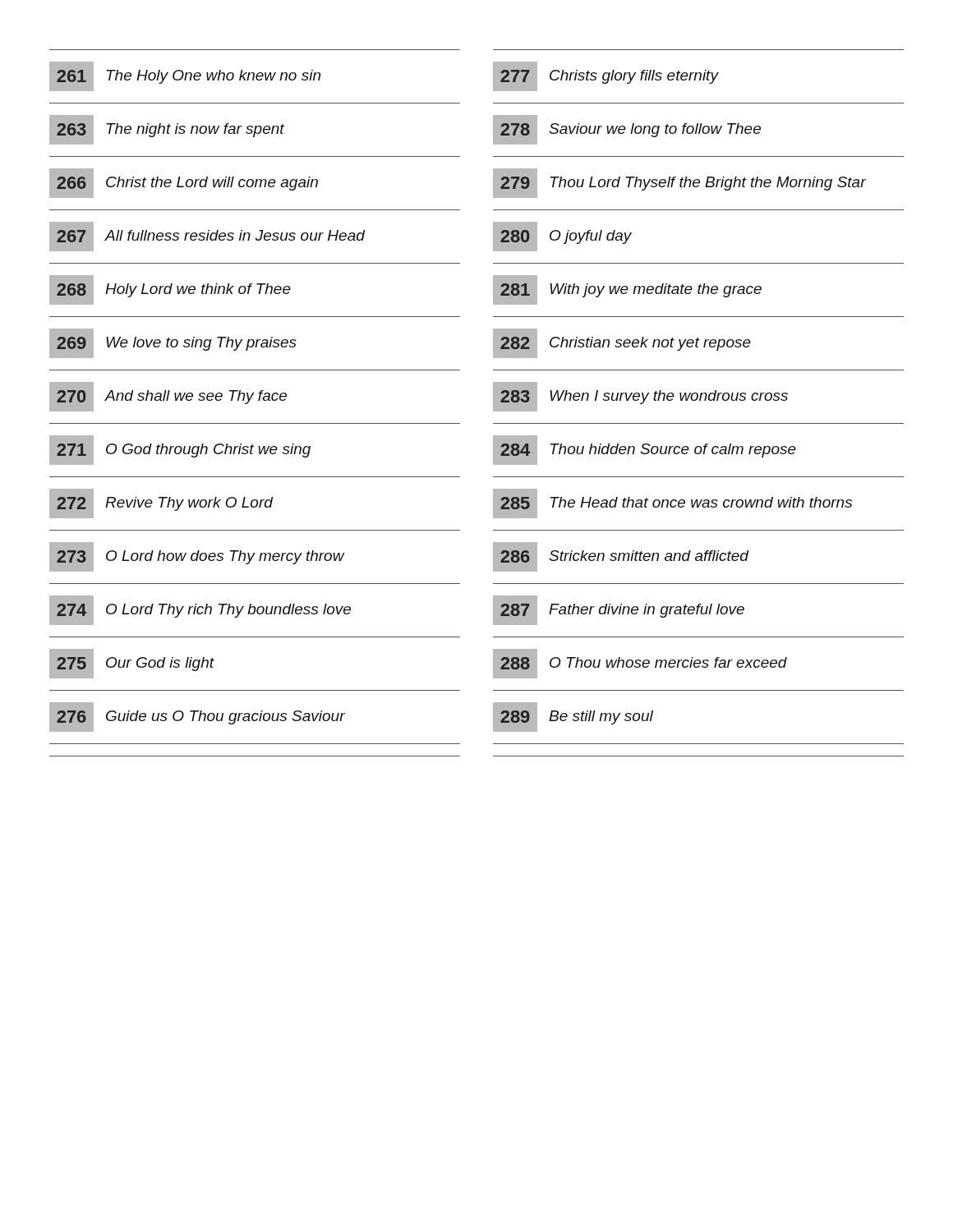This screenshot has width=953, height=1232.
Task: Select the region starting "272 Revive Thy"
Action: tap(161, 504)
